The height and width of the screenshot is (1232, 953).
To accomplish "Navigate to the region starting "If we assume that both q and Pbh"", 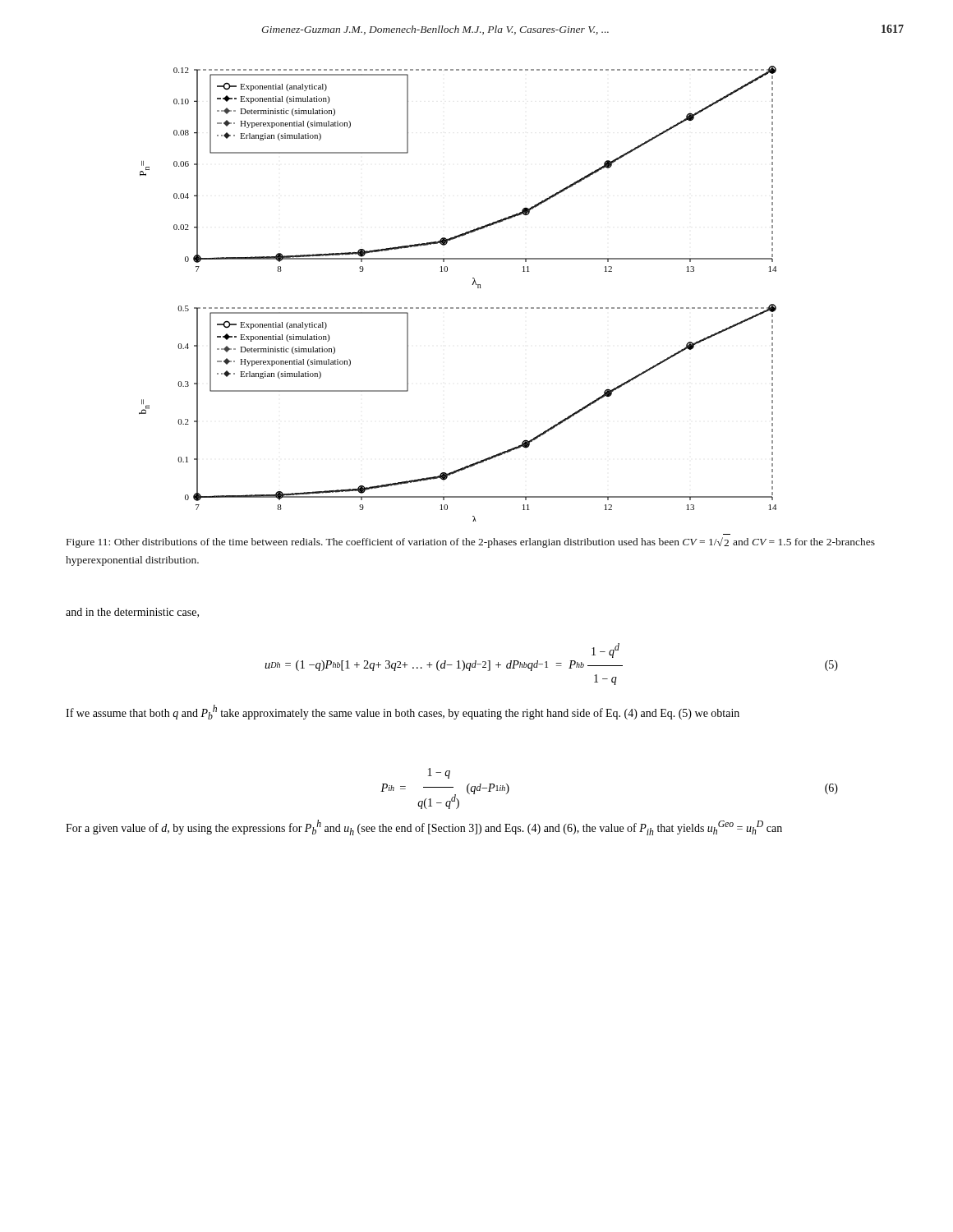I will (403, 713).
